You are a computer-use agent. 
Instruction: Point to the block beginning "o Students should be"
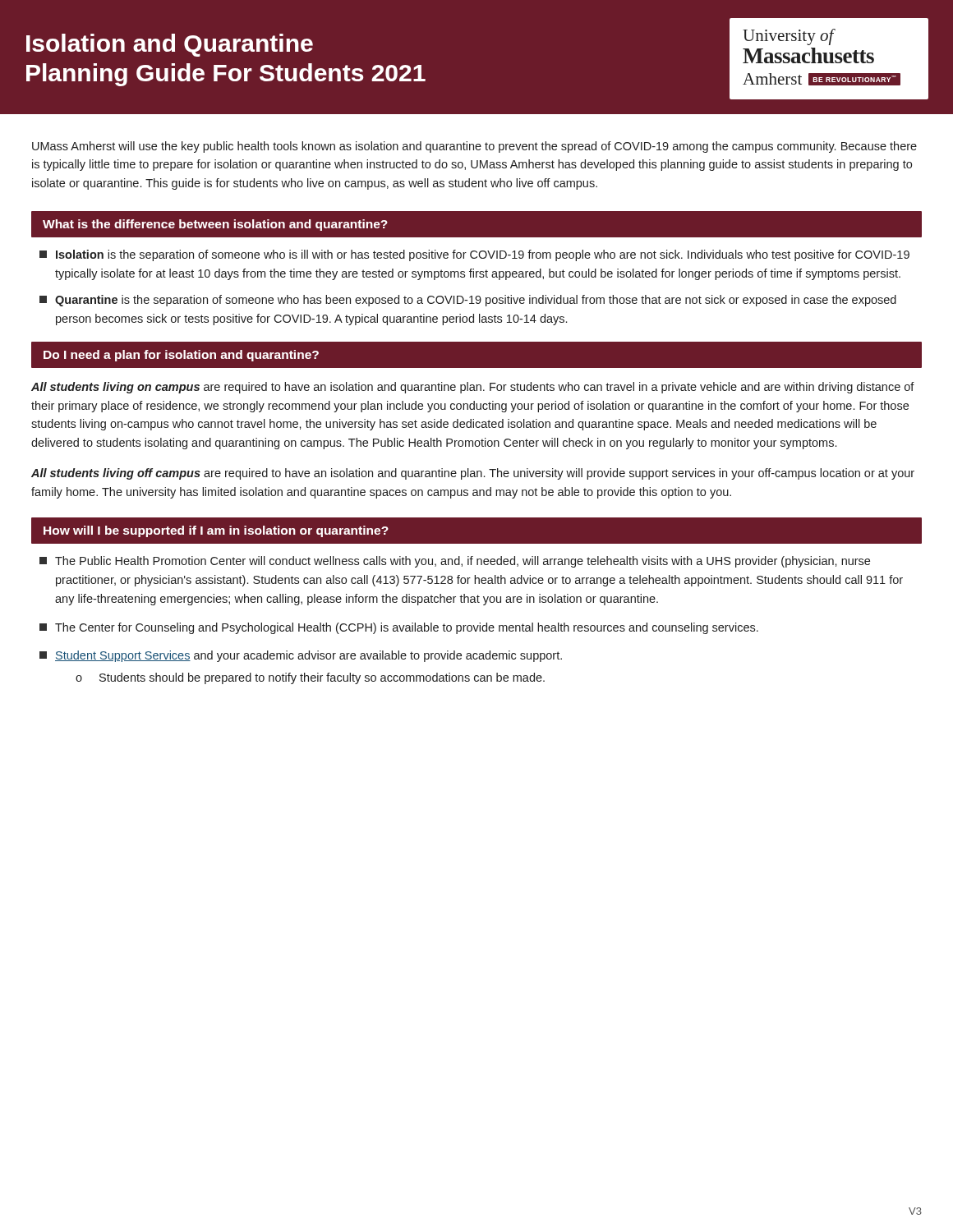tap(311, 678)
